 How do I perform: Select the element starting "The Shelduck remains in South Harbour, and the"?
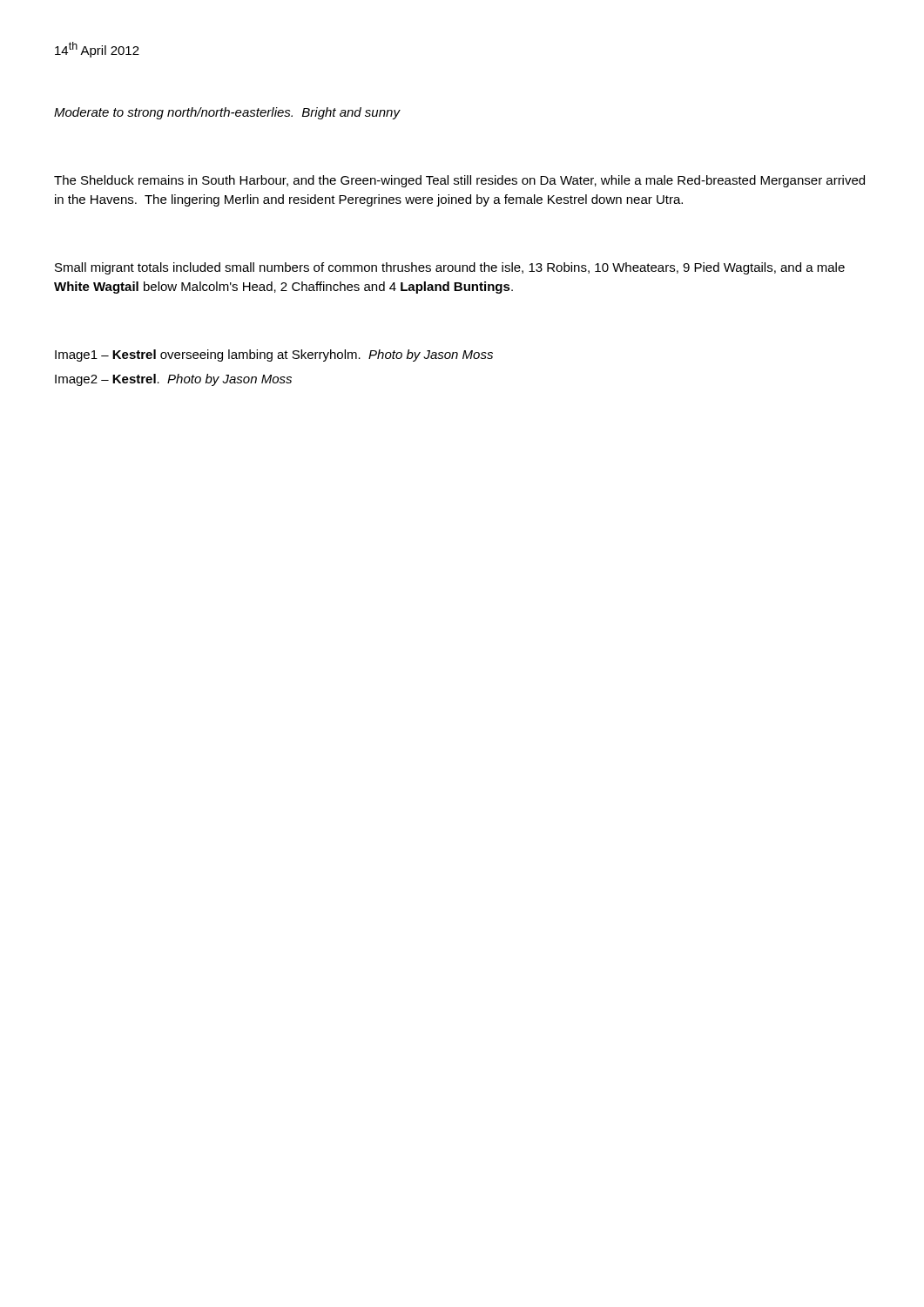tap(460, 189)
